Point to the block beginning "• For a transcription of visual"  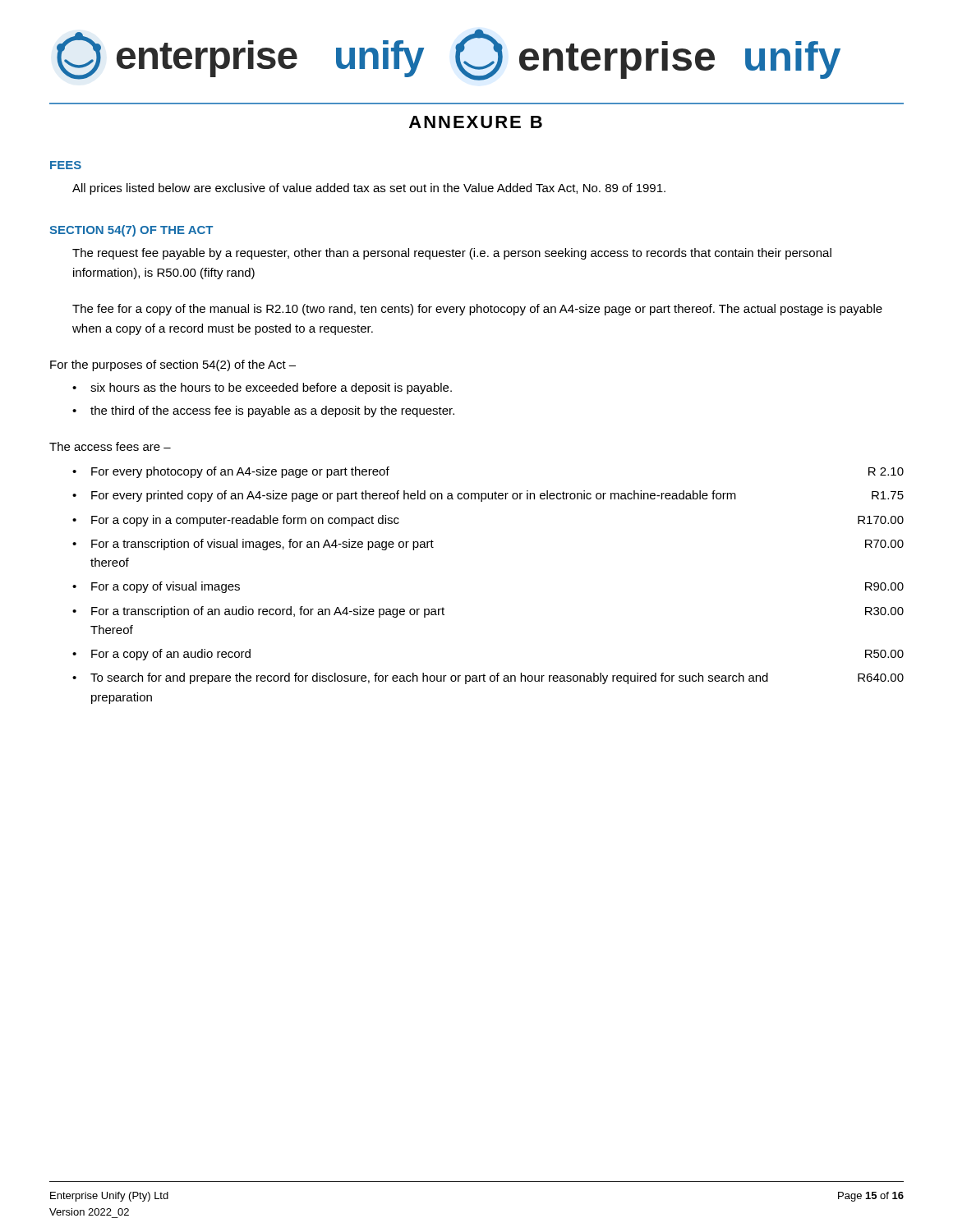(x=260, y=544)
